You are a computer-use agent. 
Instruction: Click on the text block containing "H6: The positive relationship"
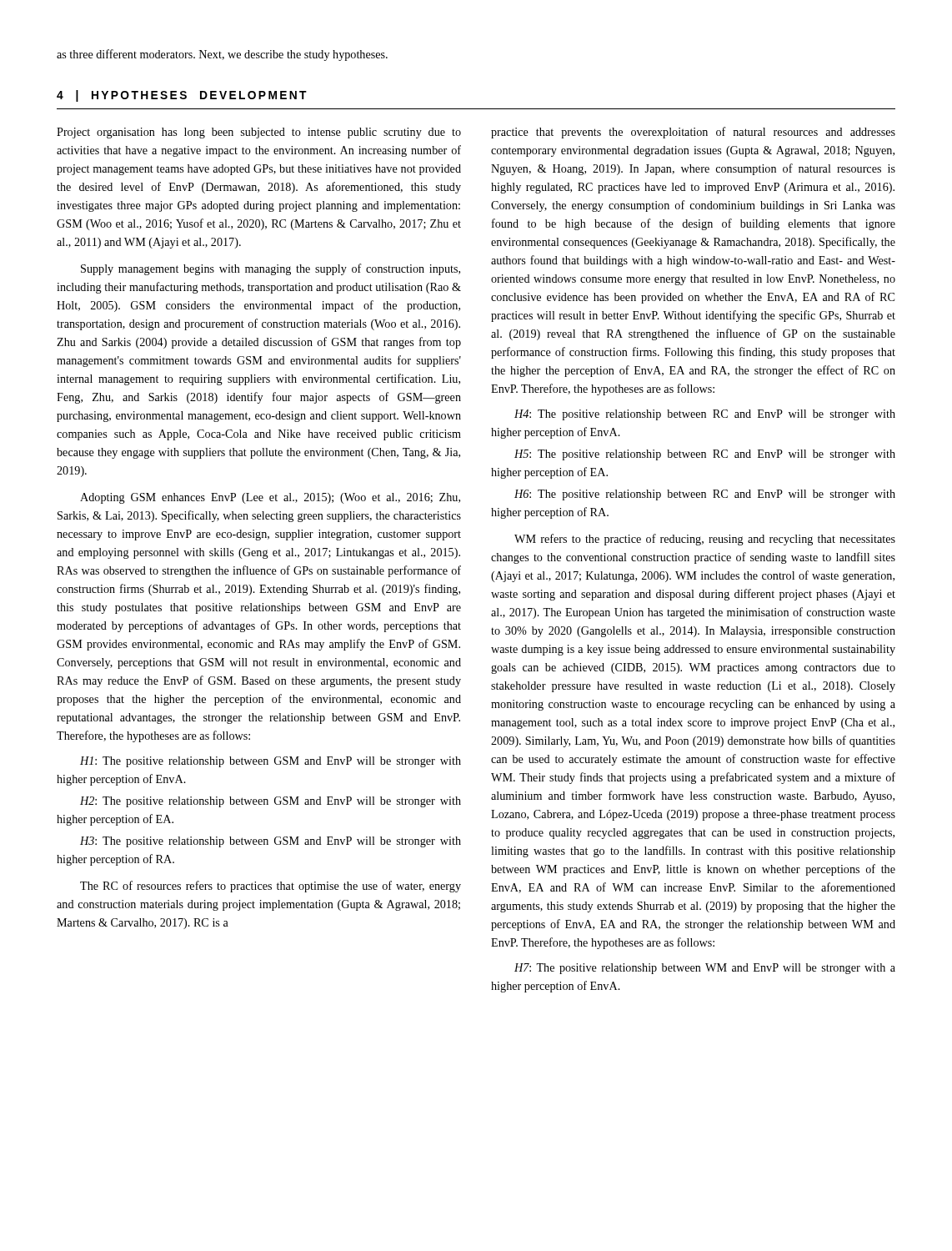click(x=693, y=503)
